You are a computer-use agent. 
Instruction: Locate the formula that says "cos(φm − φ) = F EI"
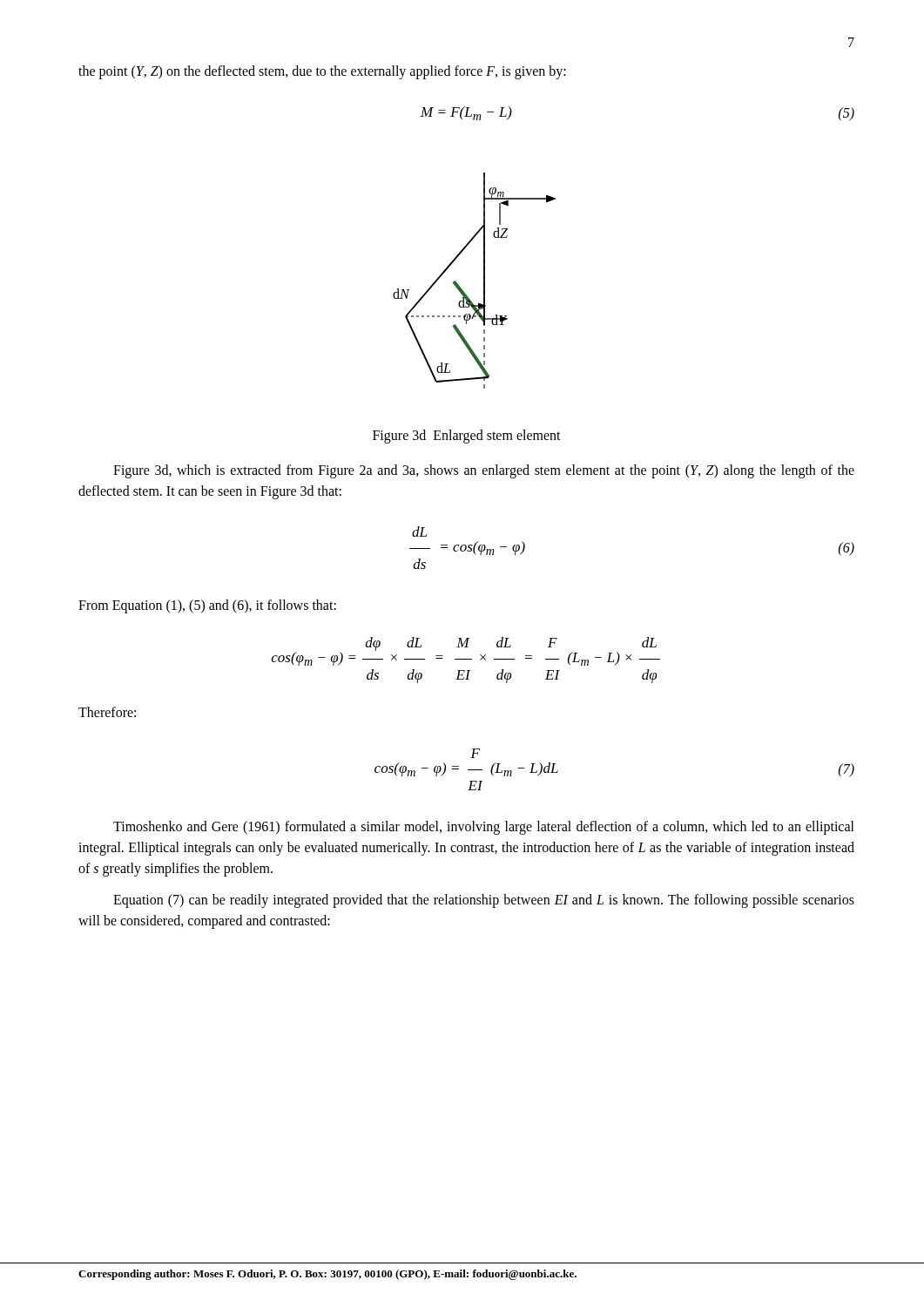[466, 770]
